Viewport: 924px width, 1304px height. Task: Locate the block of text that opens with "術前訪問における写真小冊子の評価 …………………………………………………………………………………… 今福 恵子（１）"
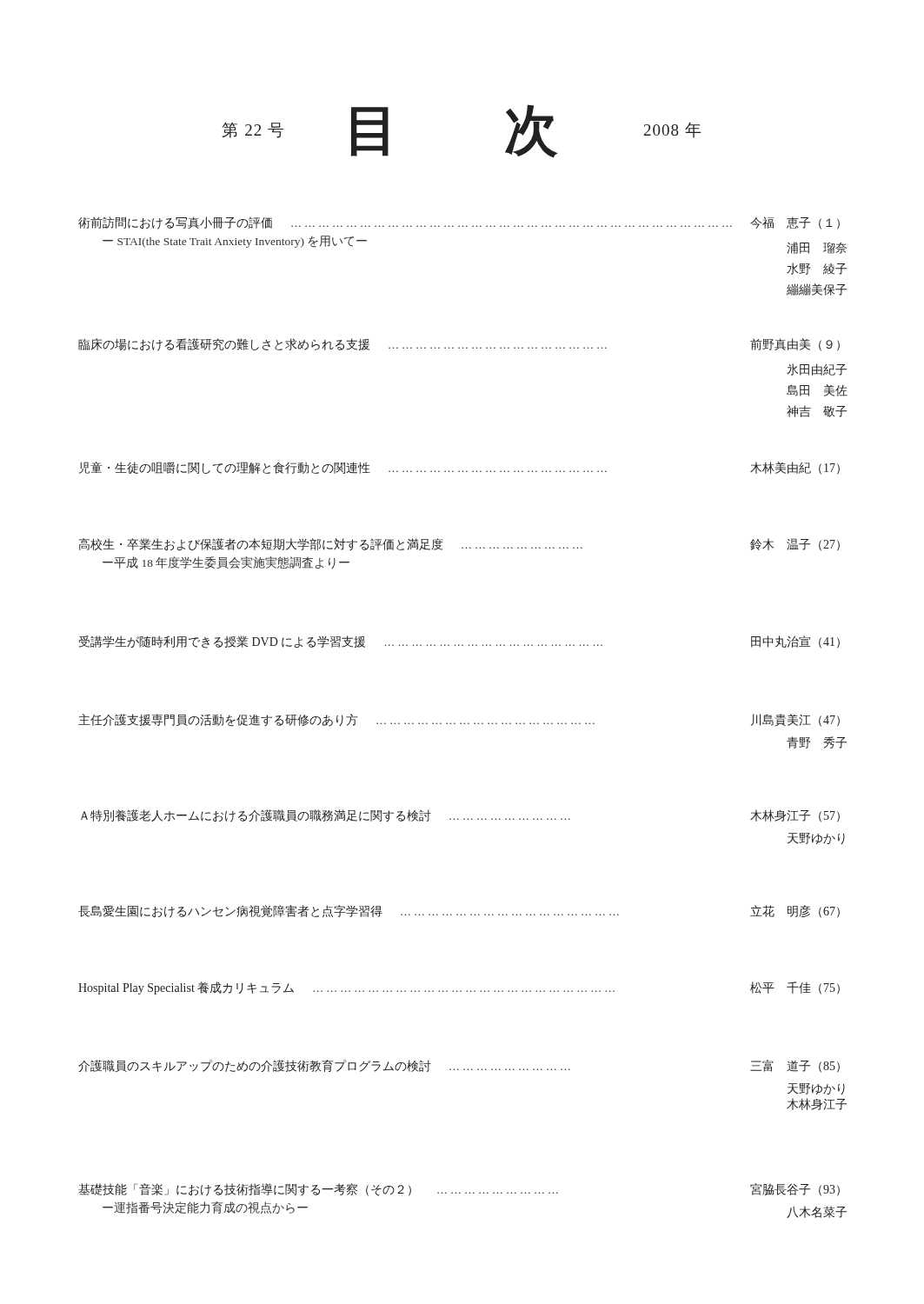[463, 234]
